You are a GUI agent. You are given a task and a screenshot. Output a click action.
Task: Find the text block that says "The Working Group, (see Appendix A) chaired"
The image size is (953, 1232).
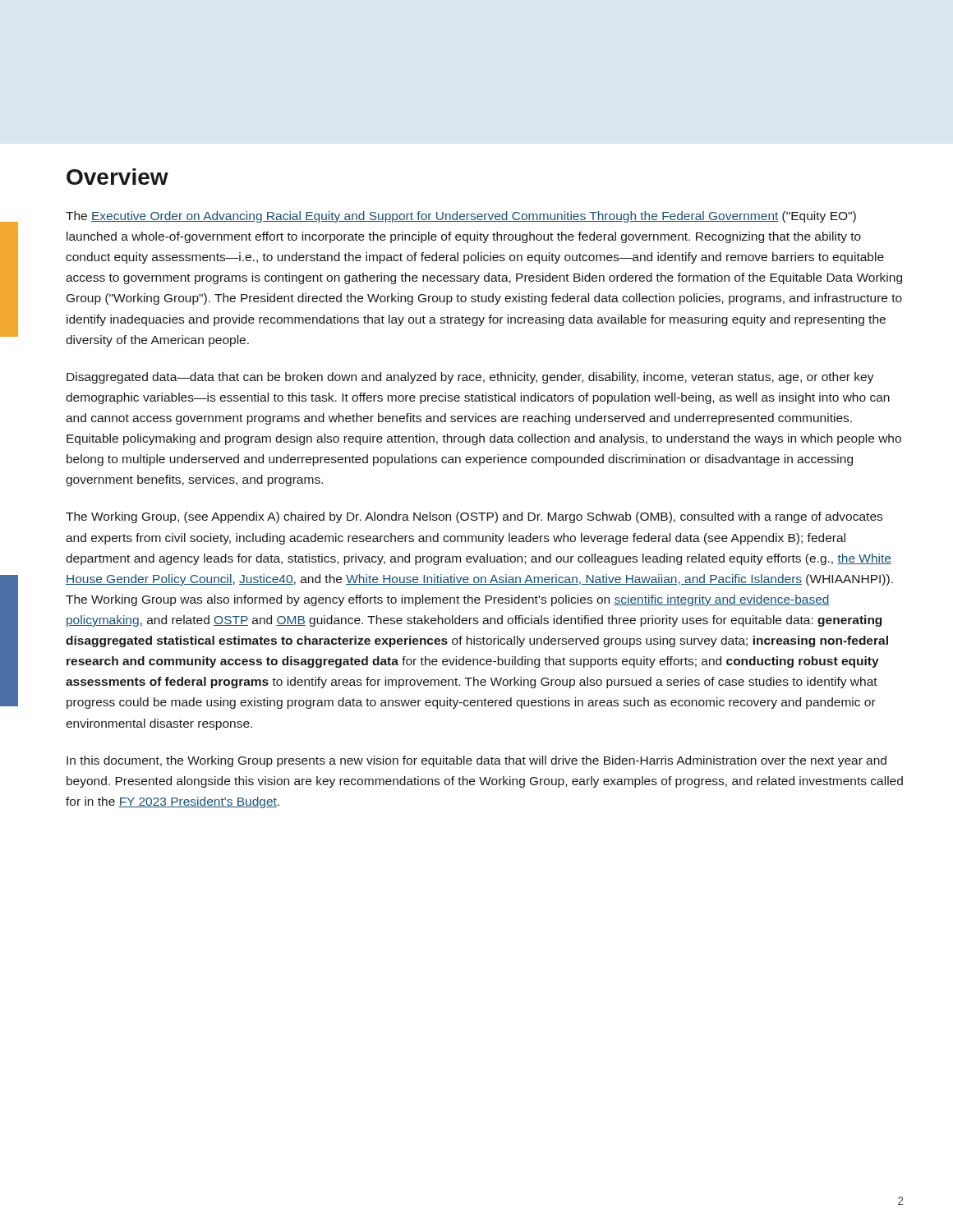click(x=480, y=620)
